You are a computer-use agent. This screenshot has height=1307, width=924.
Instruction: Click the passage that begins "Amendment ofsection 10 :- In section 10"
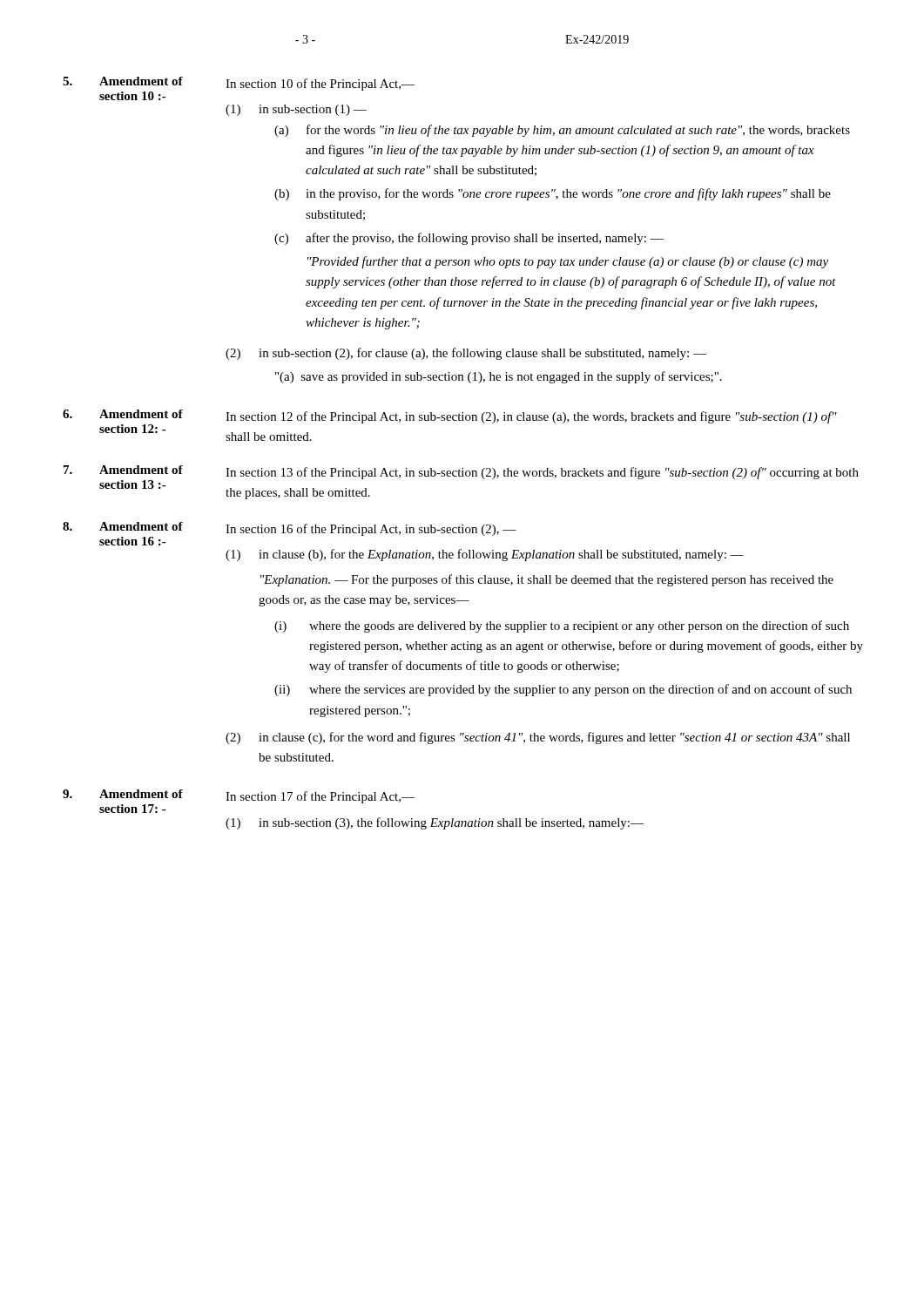pos(463,232)
